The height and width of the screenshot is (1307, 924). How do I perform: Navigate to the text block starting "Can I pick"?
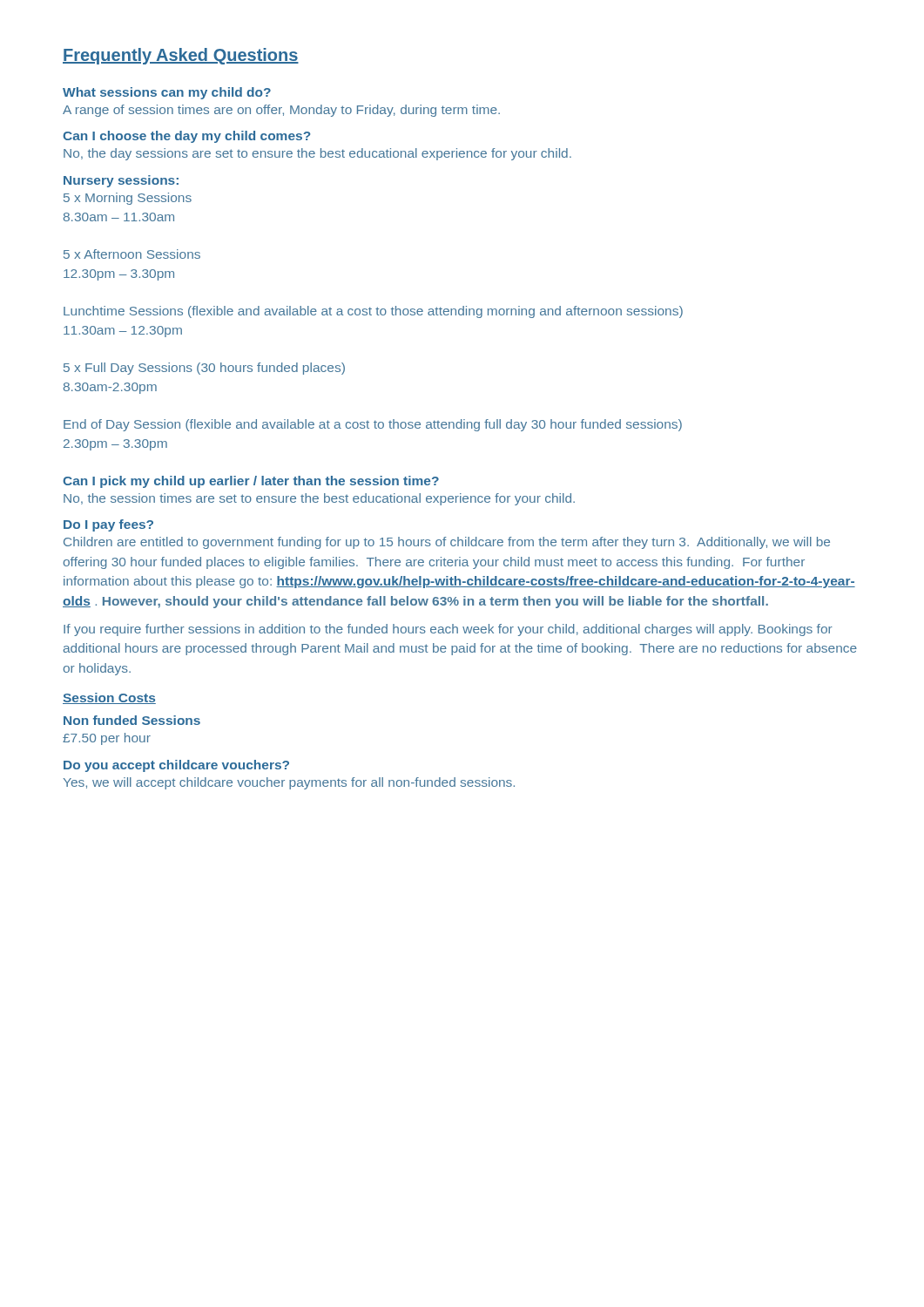click(x=251, y=480)
